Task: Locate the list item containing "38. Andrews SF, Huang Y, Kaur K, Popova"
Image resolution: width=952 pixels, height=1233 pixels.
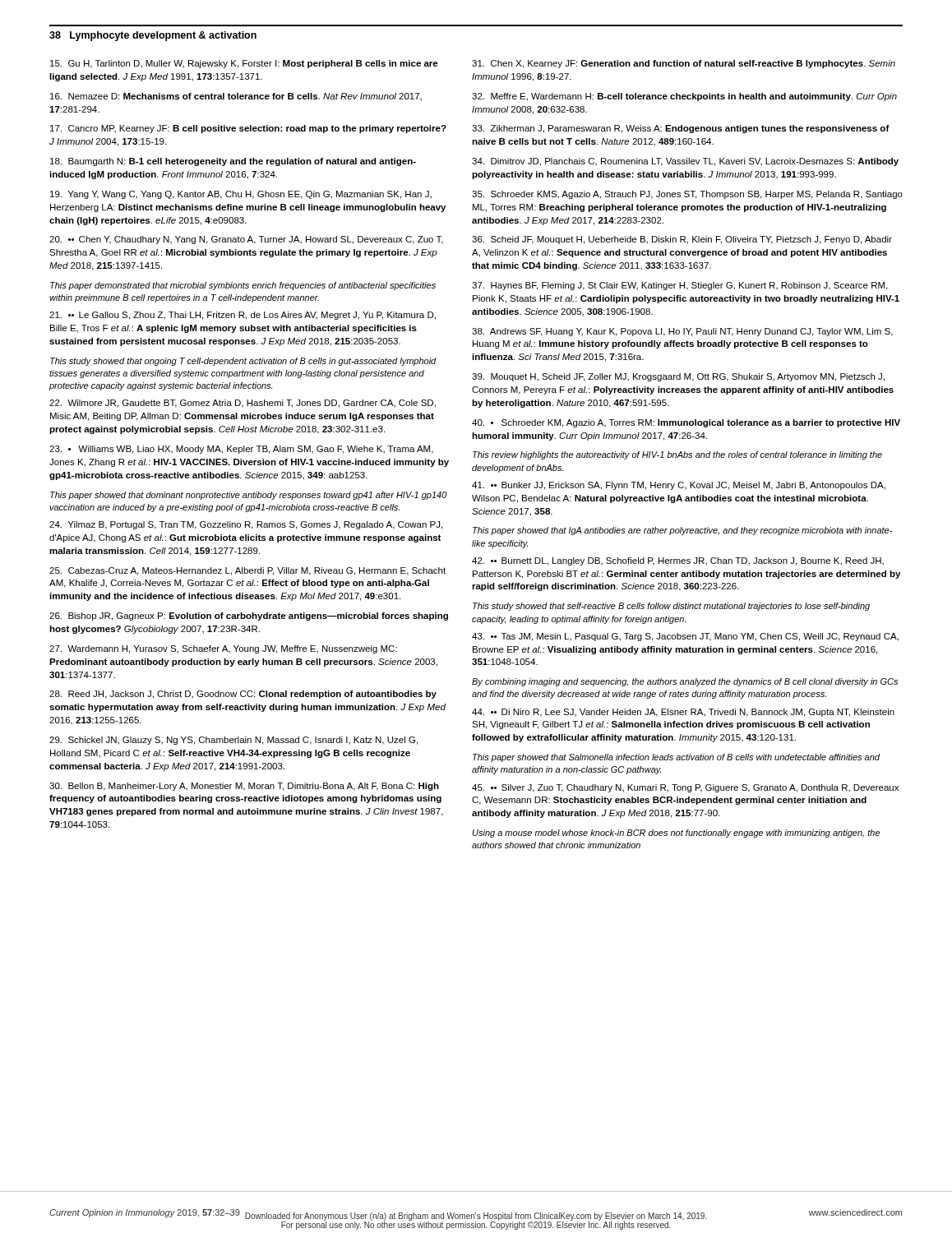Action: tap(683, 344)
